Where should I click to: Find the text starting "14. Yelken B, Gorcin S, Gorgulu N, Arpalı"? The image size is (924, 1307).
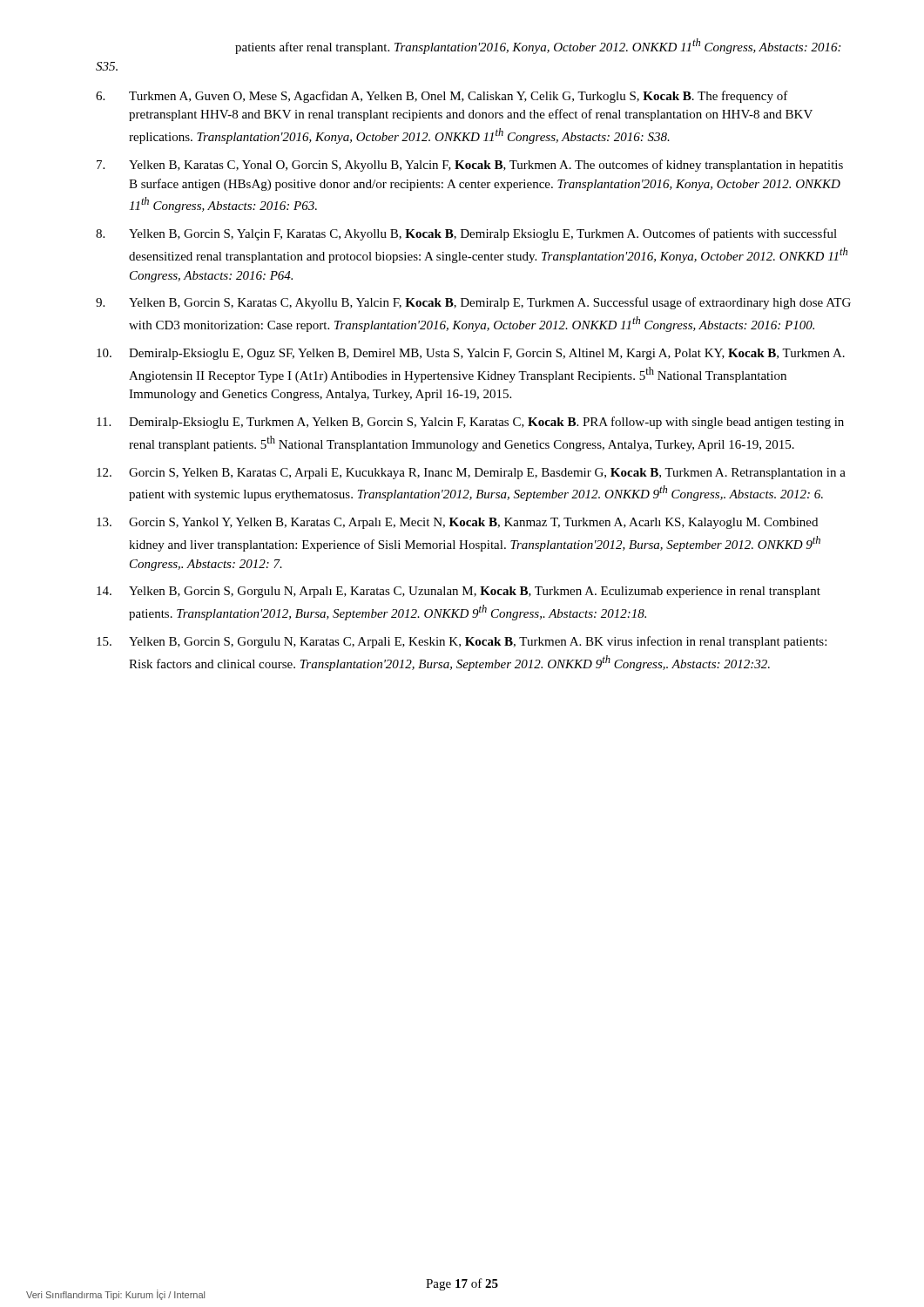(475, 603)
